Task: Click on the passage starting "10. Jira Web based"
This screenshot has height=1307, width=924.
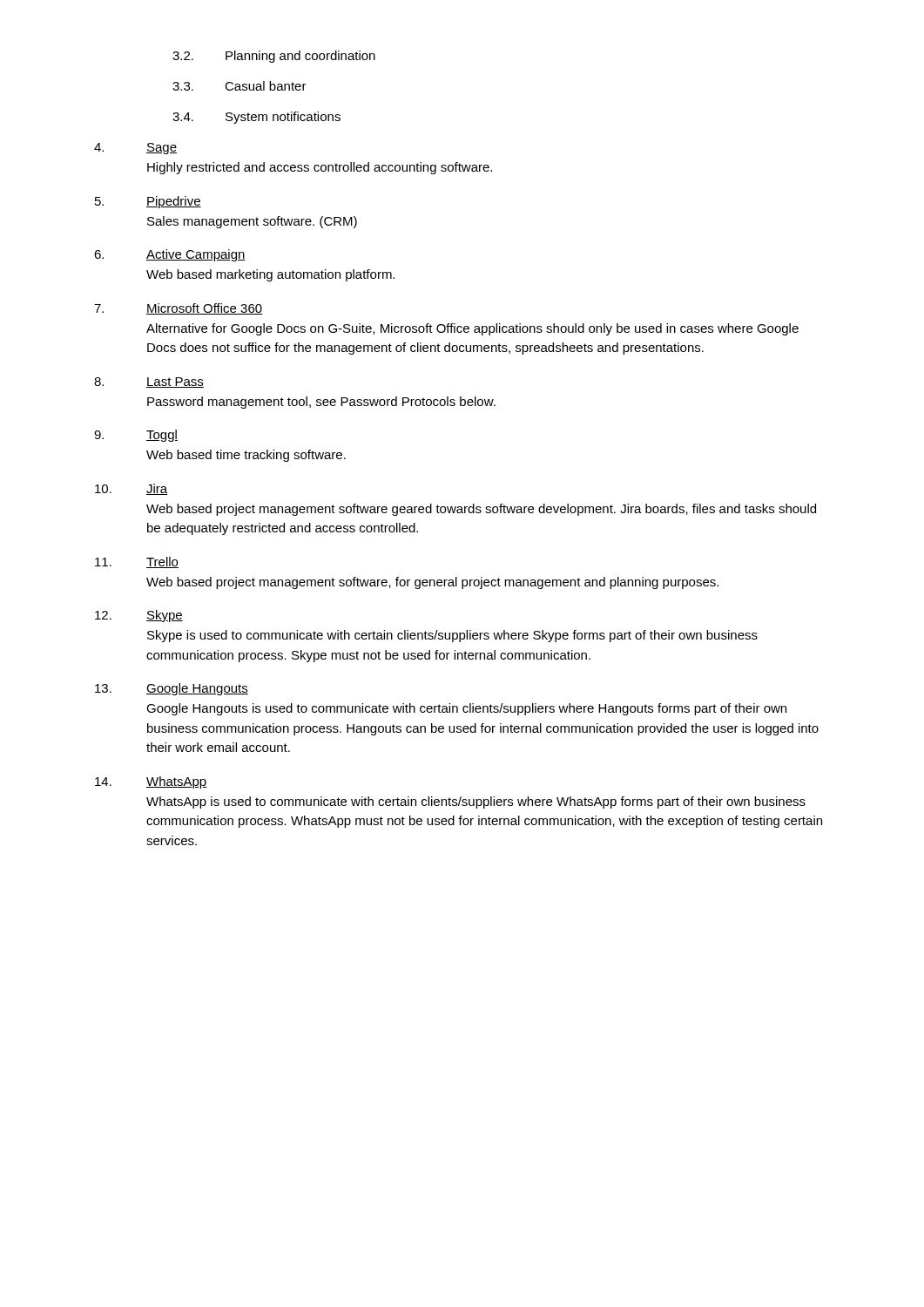Action: pyautogui.click(x=462, y=509)
